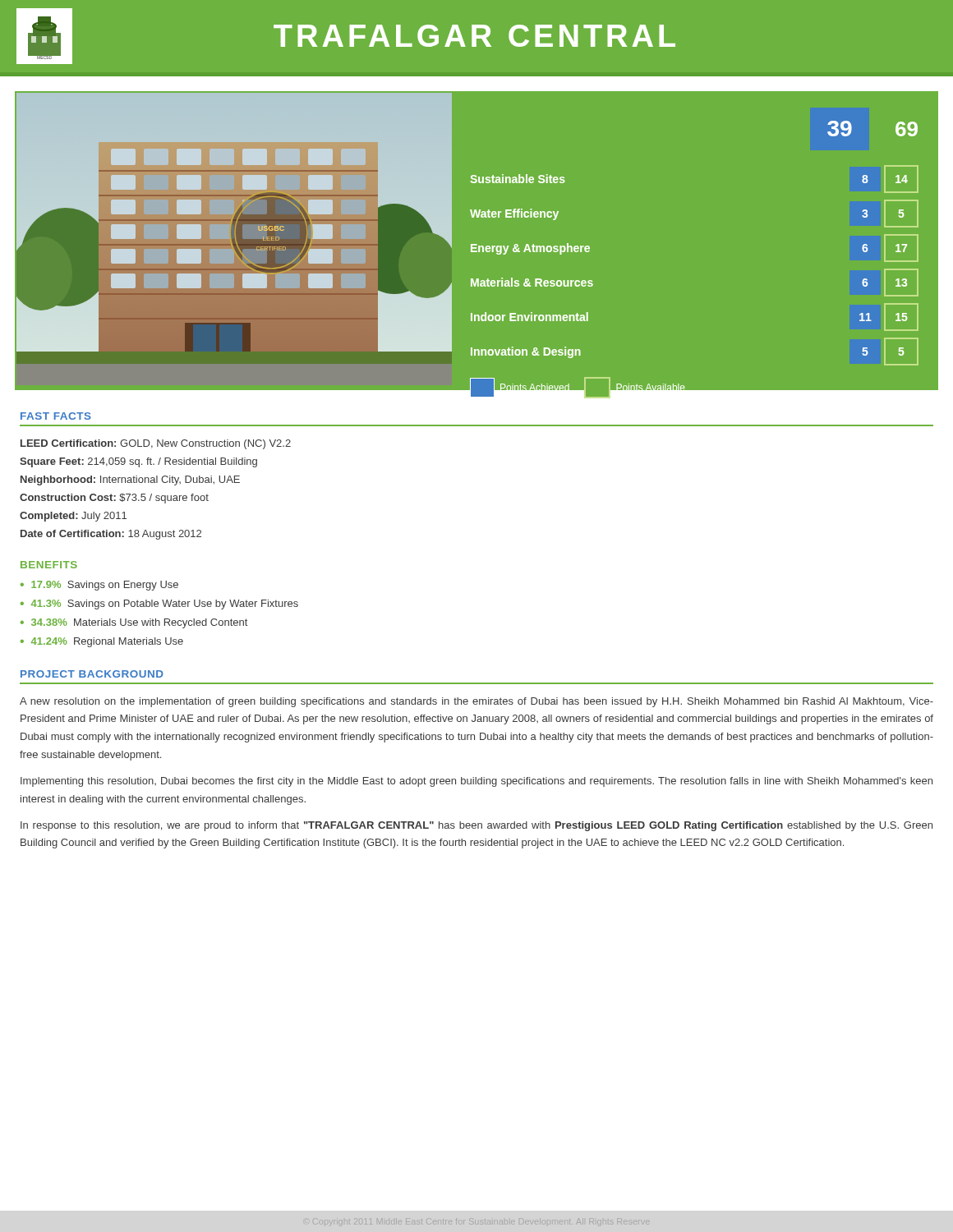Find "• 34.38% Materials Use with Recycled Content" on this page
The image size is (953, 1232).
click(134, 622)
